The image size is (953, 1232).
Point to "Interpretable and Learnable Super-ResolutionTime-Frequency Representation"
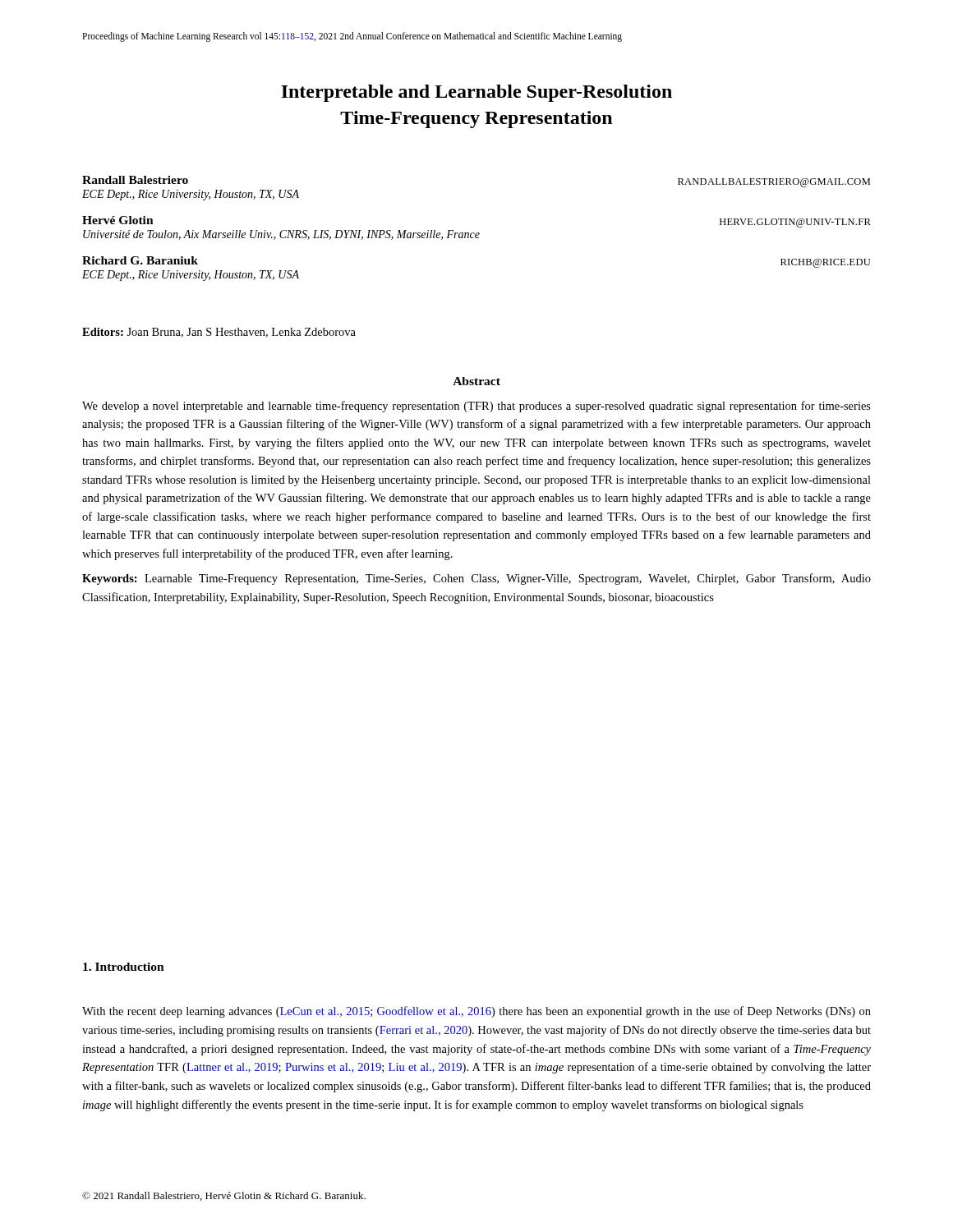[476, 105]
